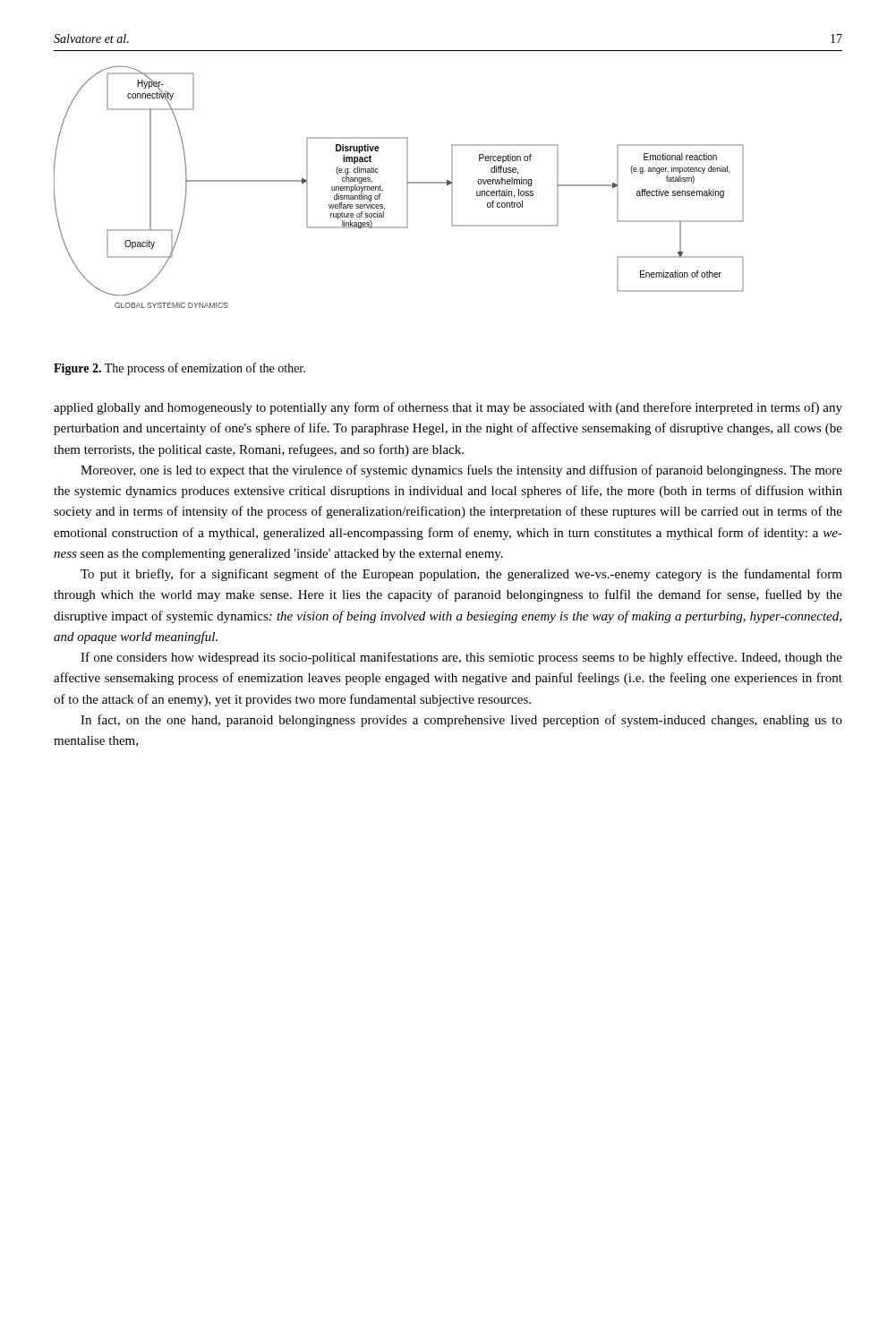Locate the flowchart
Viewport: 896px width, 1343px height.
click(x=448, y=208)
